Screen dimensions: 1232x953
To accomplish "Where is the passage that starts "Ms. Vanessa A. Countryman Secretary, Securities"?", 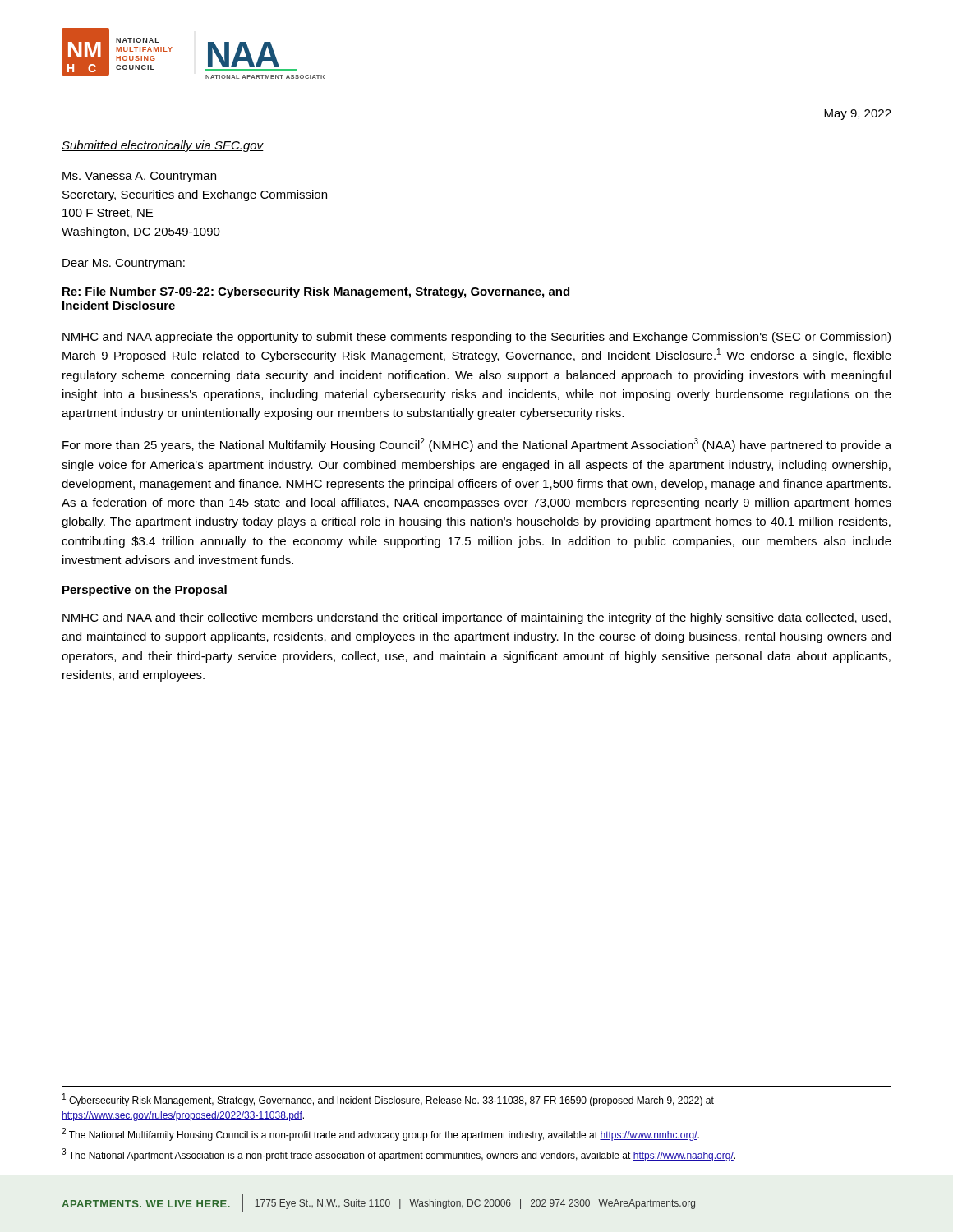I will [x=195, y=203].
